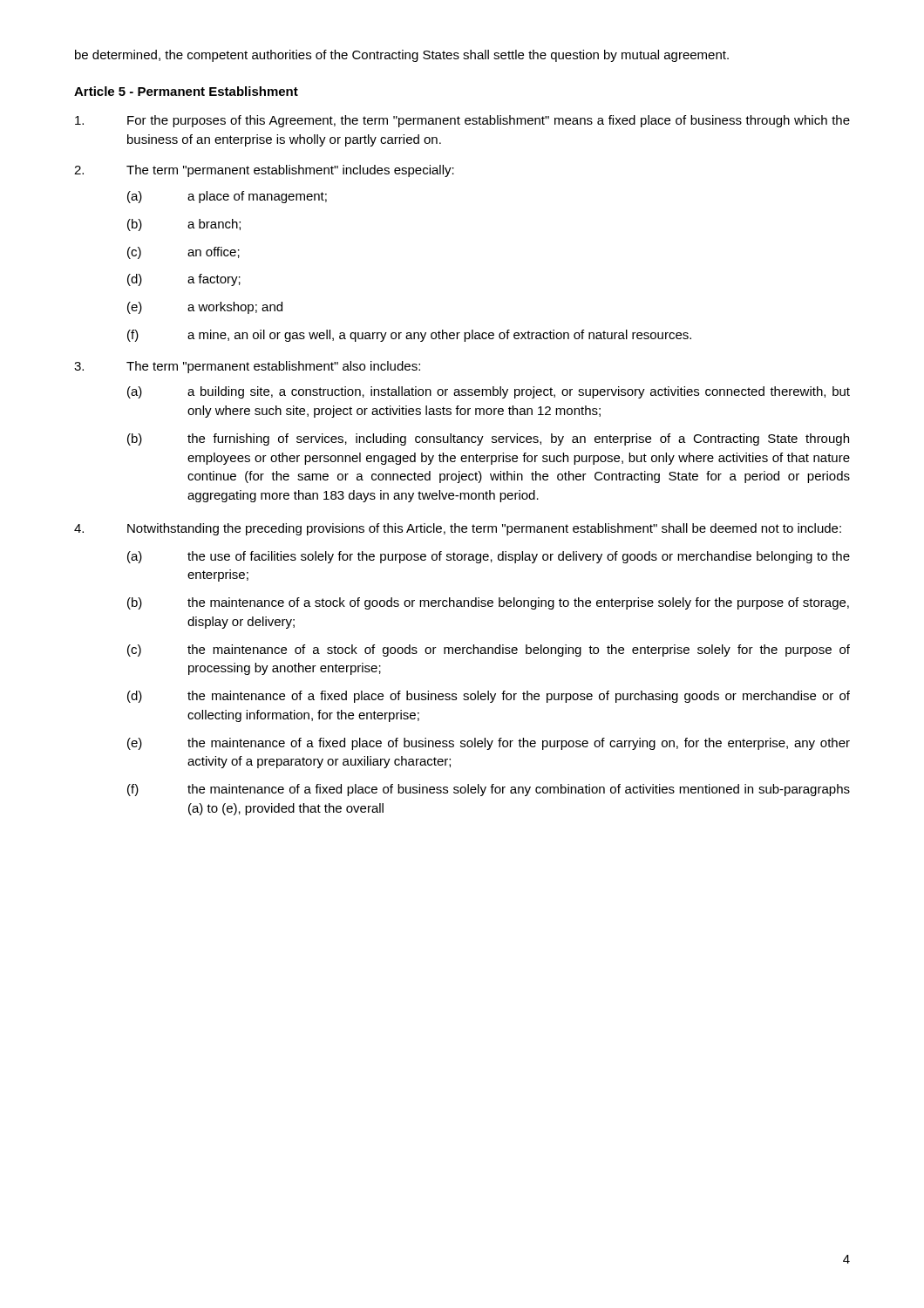Locate the text starting "(f) a mine, an oil or gas well,"

tap(488, 335)
